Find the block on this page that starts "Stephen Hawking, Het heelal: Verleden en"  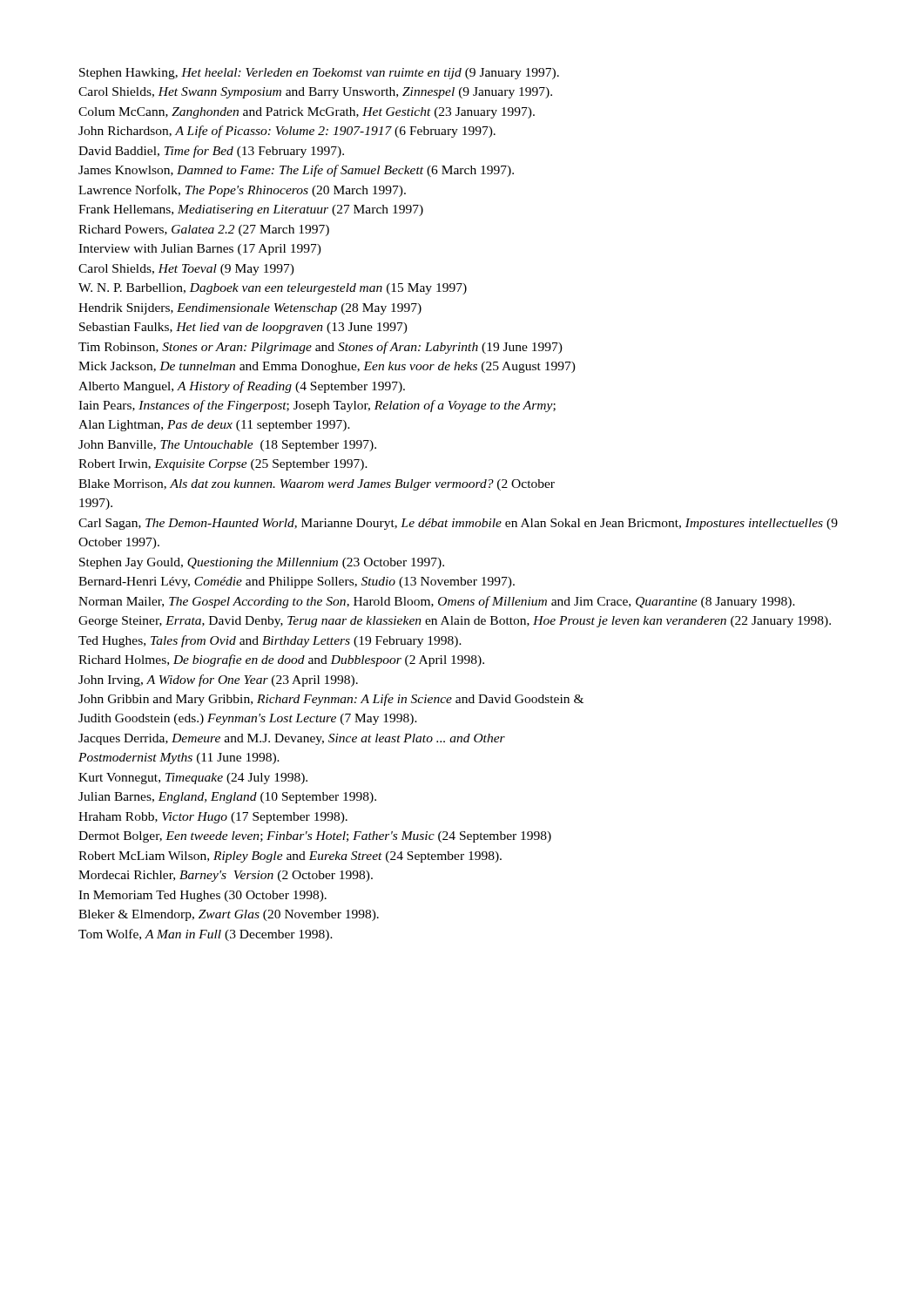(x=319, y=72)
